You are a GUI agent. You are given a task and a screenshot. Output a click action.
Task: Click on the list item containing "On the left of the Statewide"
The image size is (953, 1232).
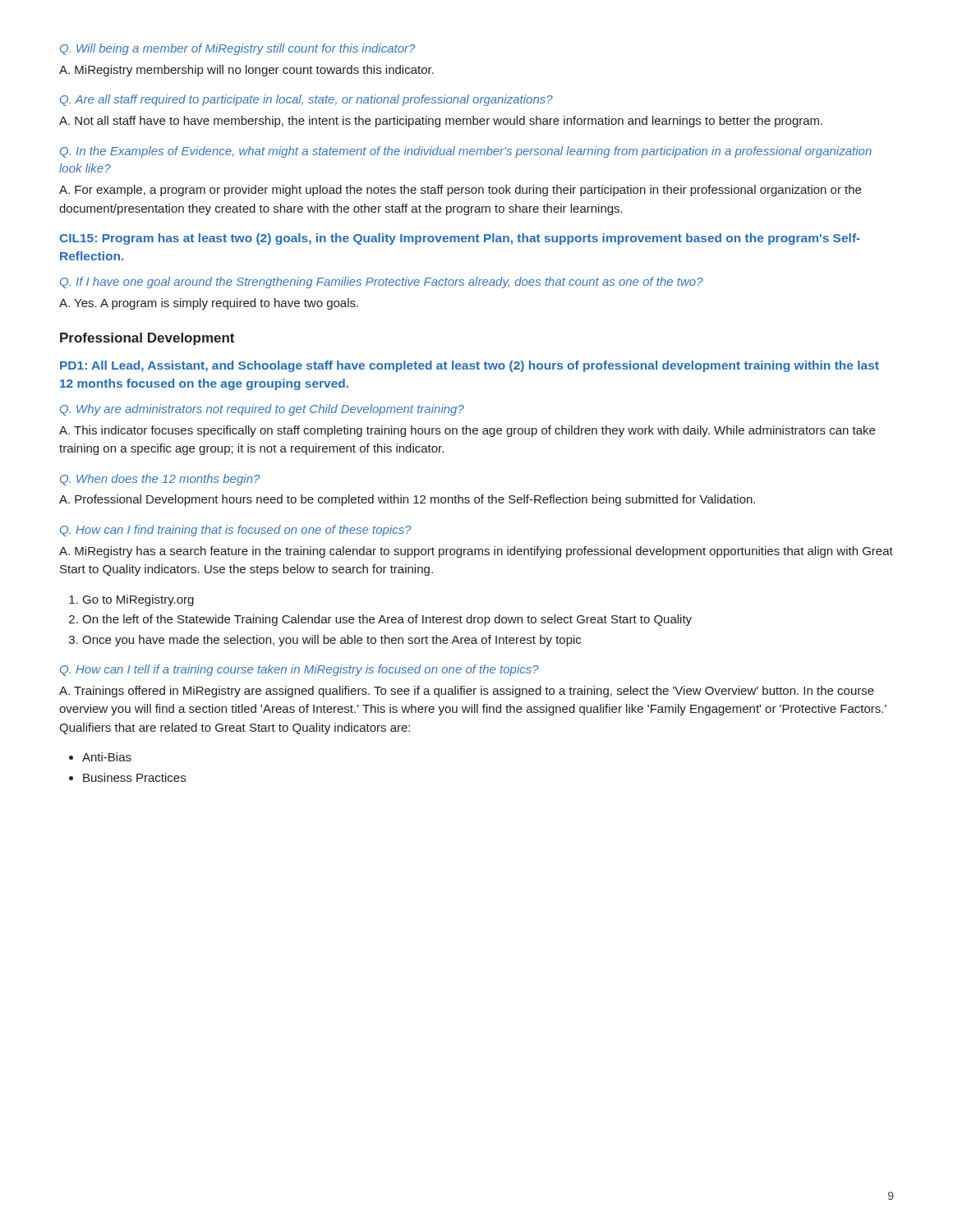pyautogui.click(x=488, y=620)
